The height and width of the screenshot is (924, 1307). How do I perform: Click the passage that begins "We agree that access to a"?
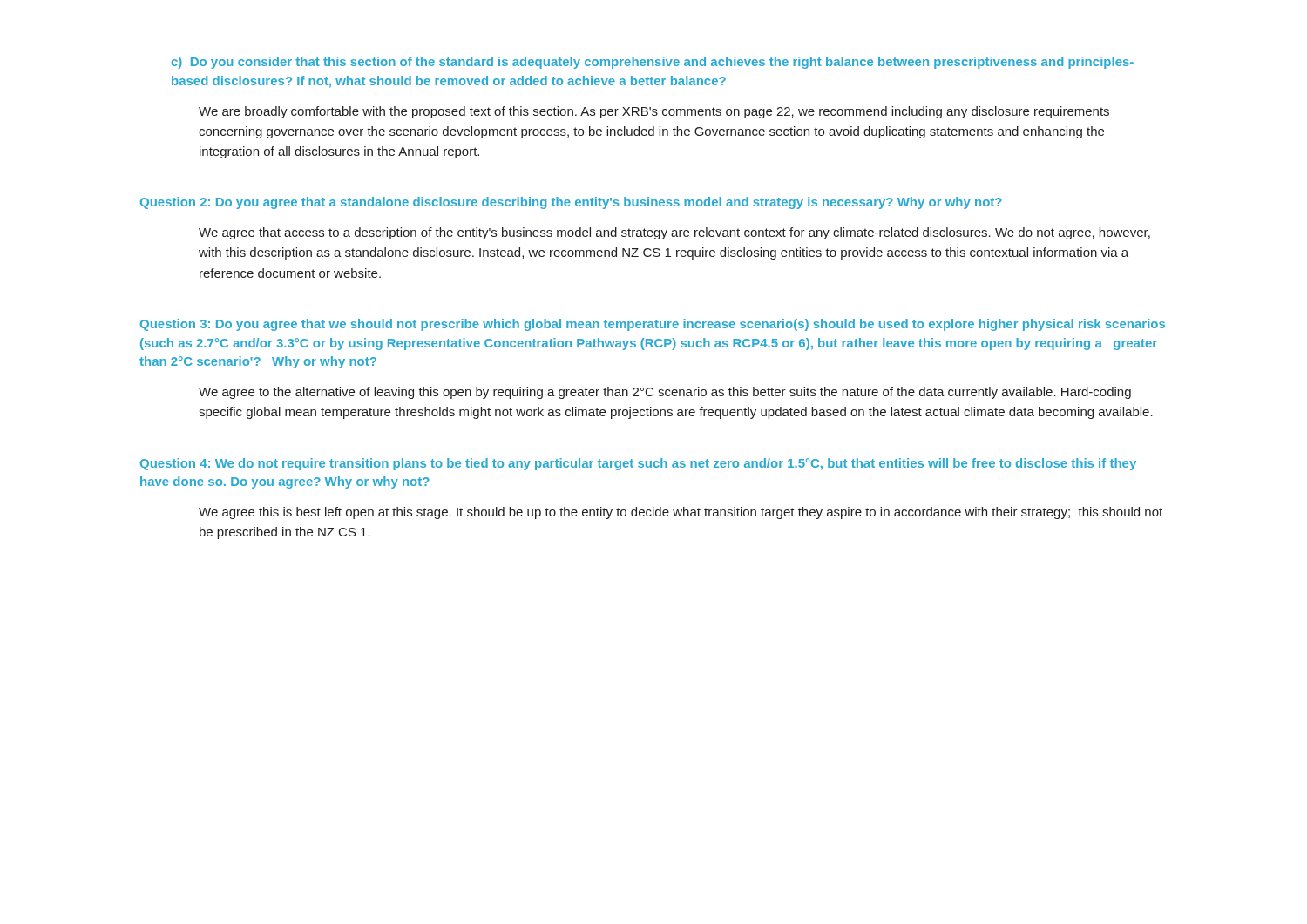click(x=675, y=252)
